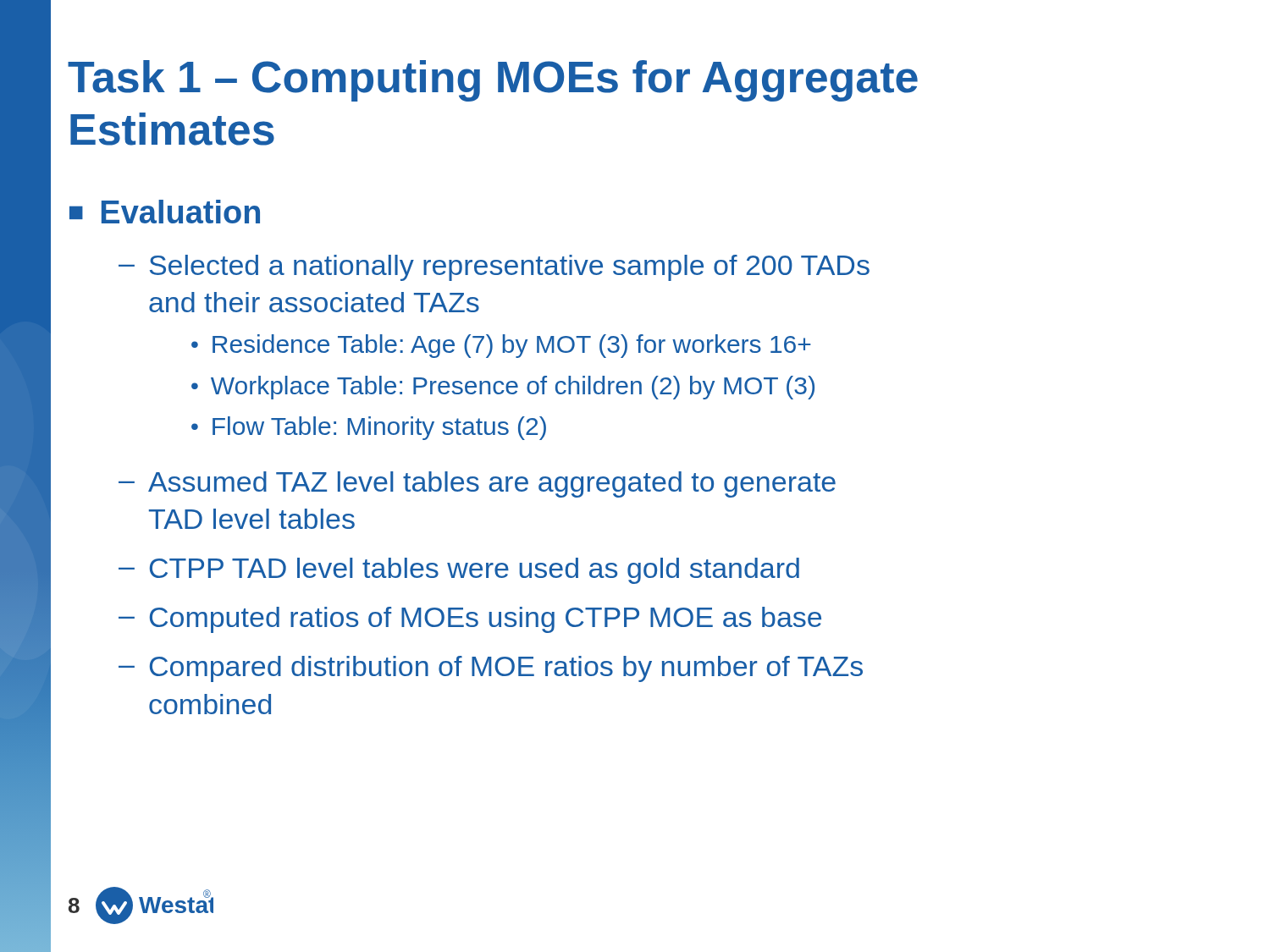Select the text starting "• Residence Table: Age (7) by MOT (3)"
This screenshot has width=1270, height=952.
click(501, 345)
